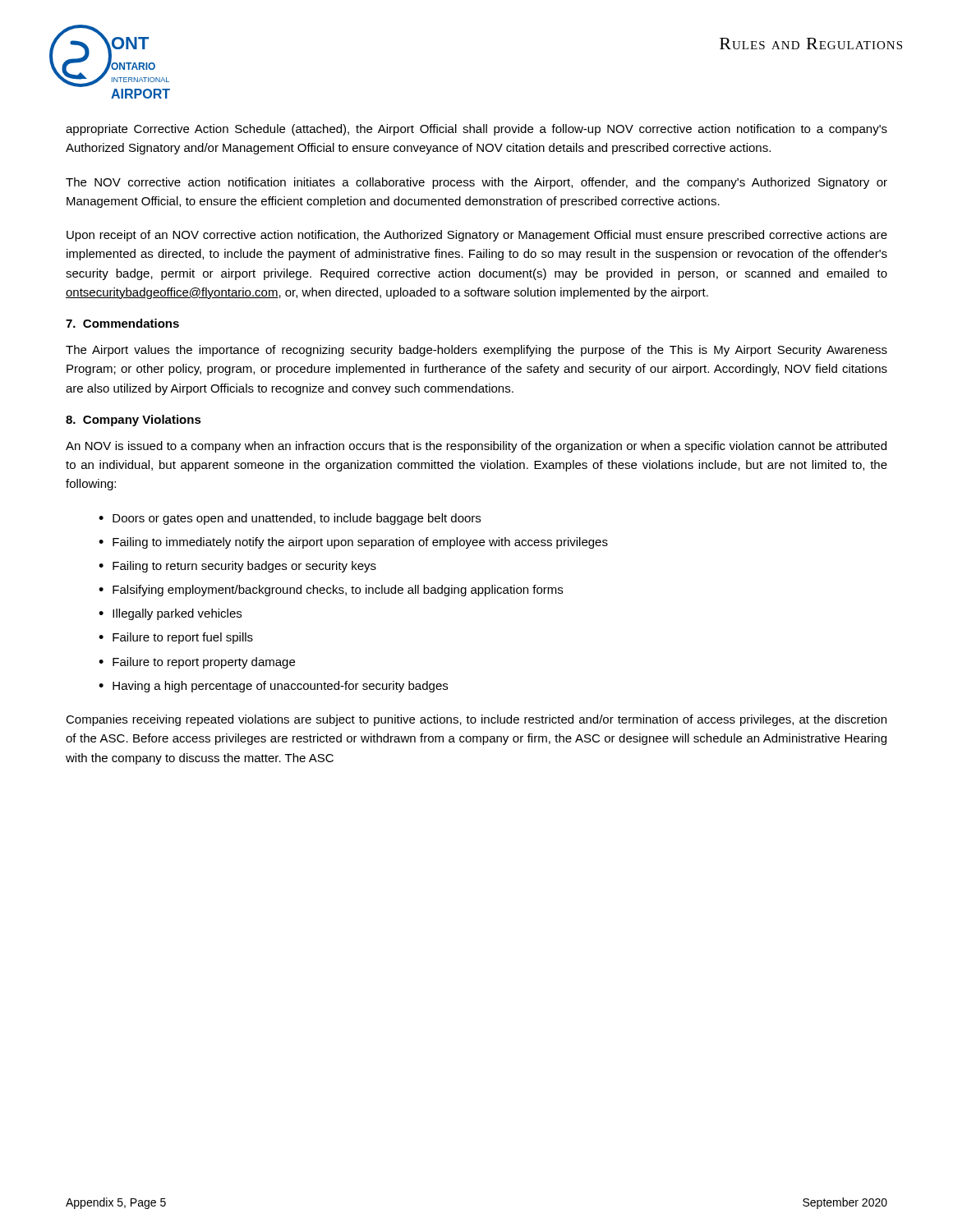953x1232 pixels.
Task: Select the section header with the text "8. Company Violations"
Action: (x=133, y=419)
